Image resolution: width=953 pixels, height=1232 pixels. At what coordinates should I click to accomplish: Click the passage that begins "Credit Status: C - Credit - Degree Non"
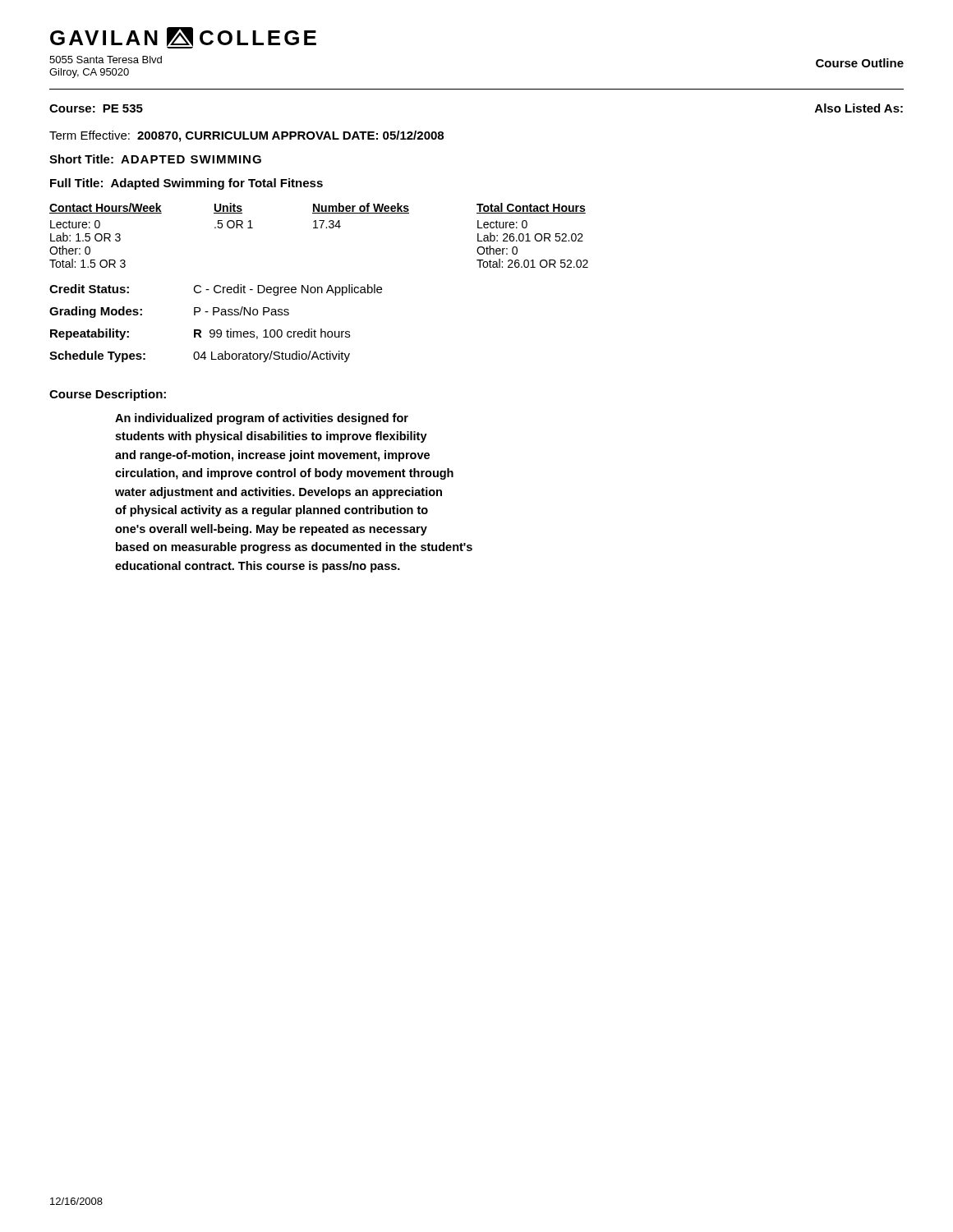click(216, 289)
